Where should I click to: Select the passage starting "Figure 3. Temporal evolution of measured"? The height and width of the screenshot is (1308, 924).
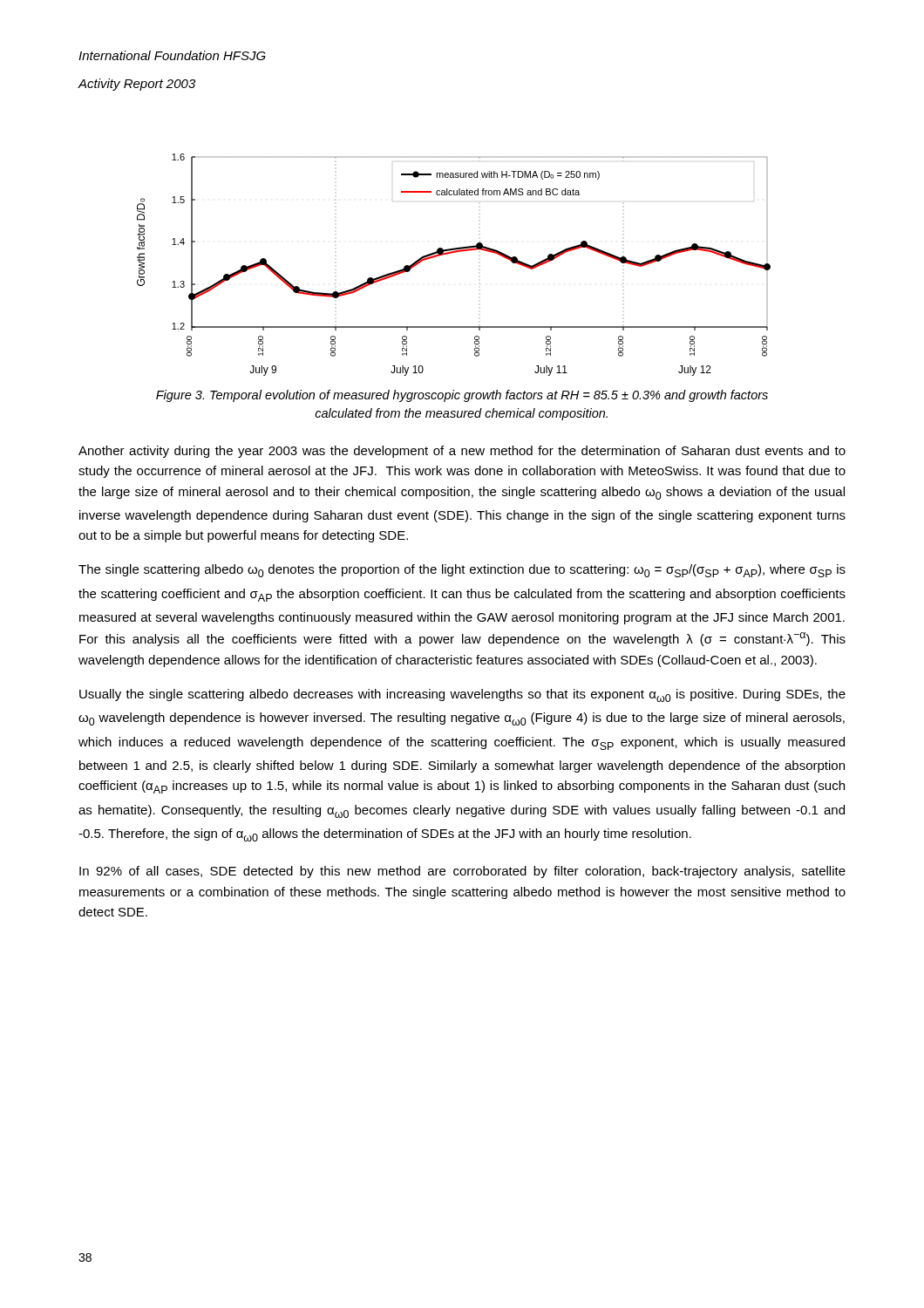pyautogui.click(x=462, y=404)
